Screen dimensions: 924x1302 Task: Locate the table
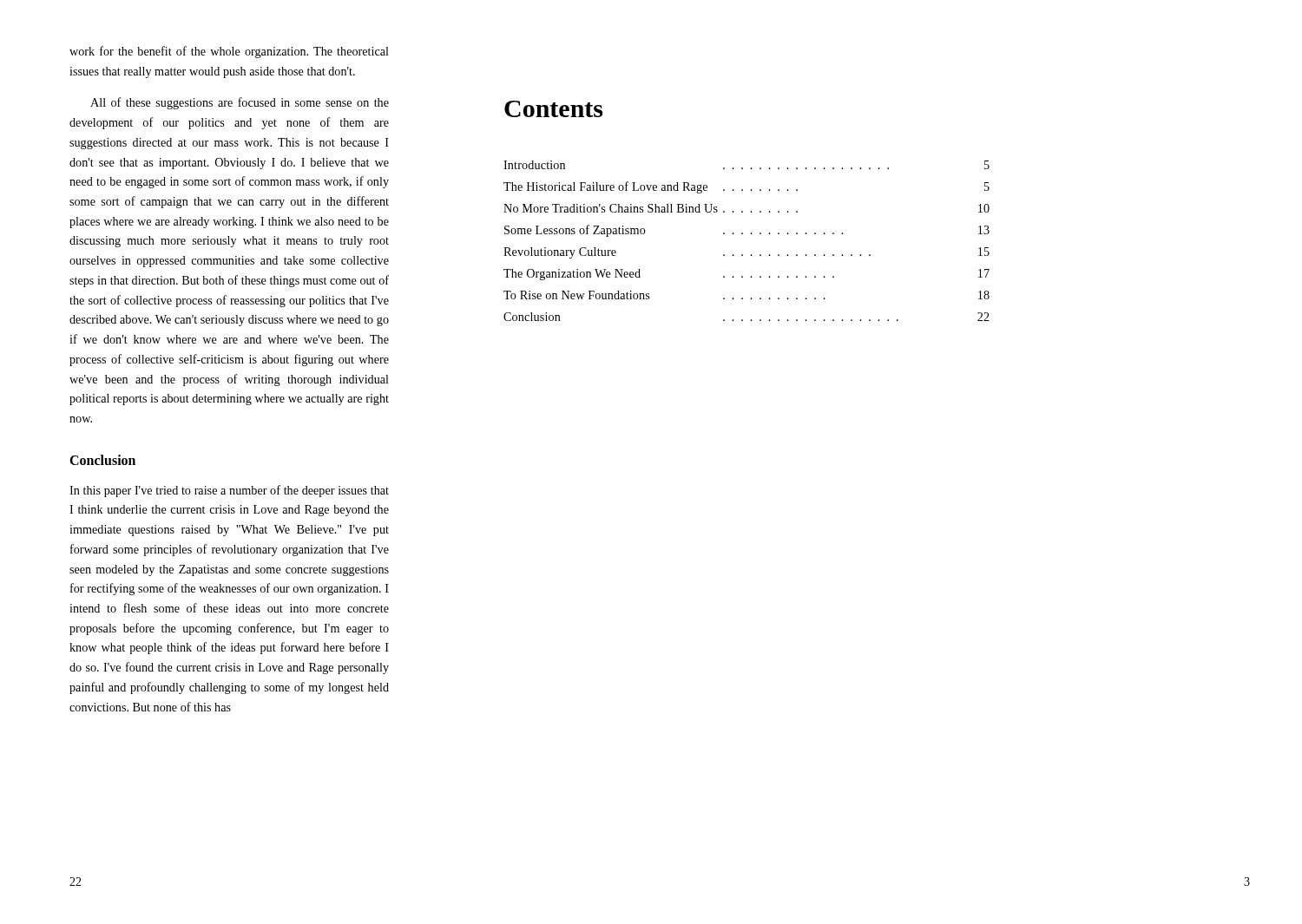click(x=747, y=241)
